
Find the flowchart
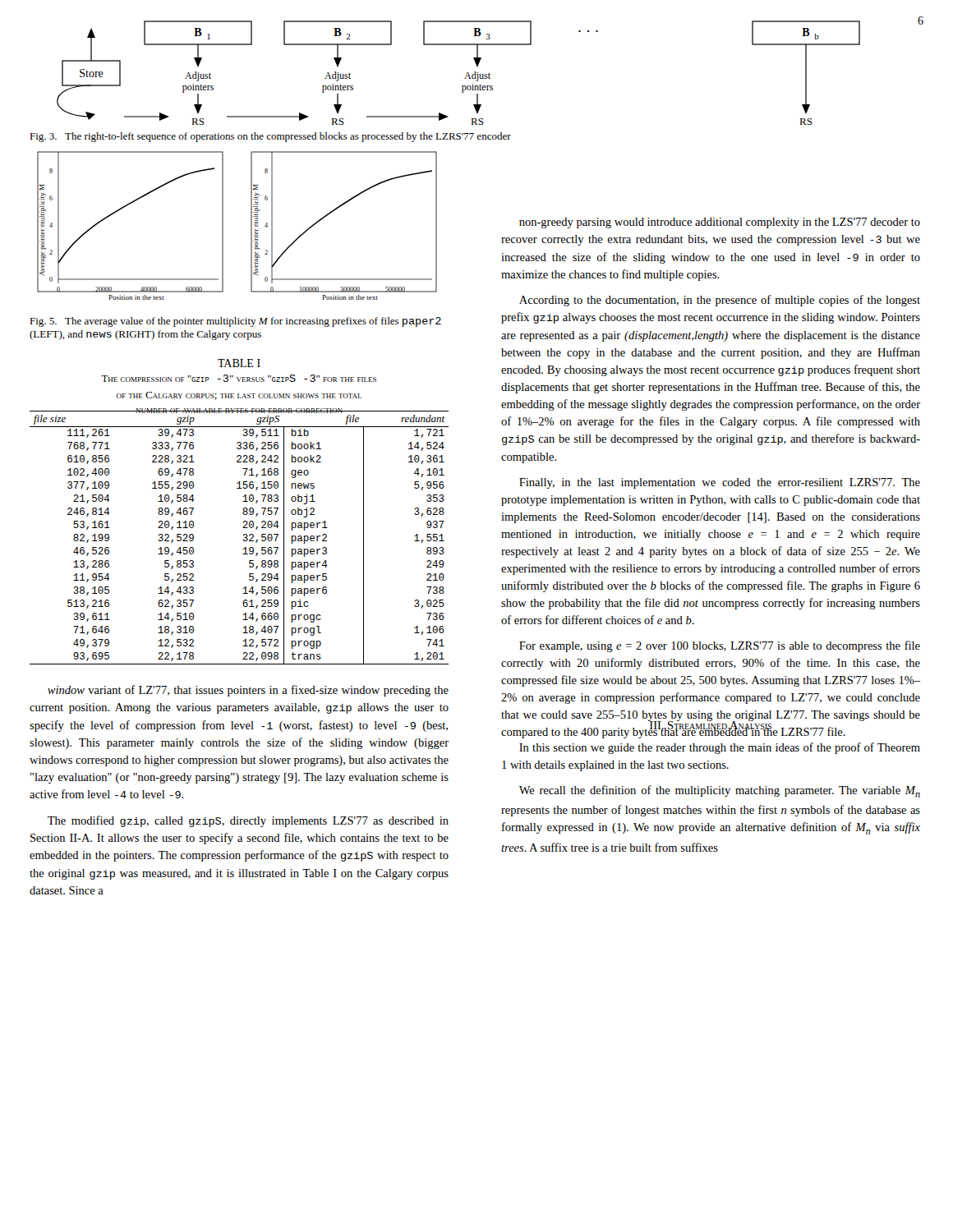coord(476,73)
